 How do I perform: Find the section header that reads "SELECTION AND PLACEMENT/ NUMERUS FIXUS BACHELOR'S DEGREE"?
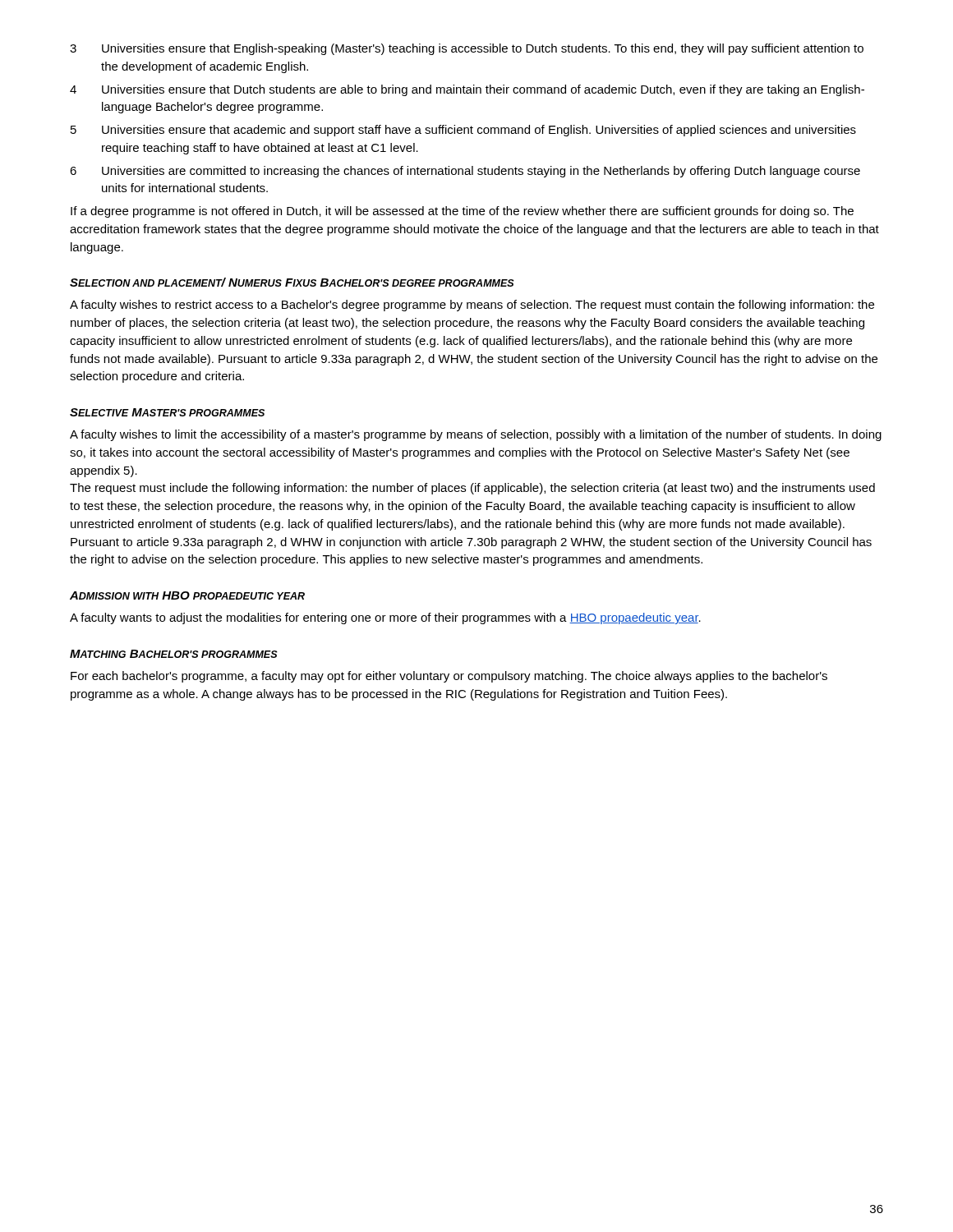click(292, 282)
